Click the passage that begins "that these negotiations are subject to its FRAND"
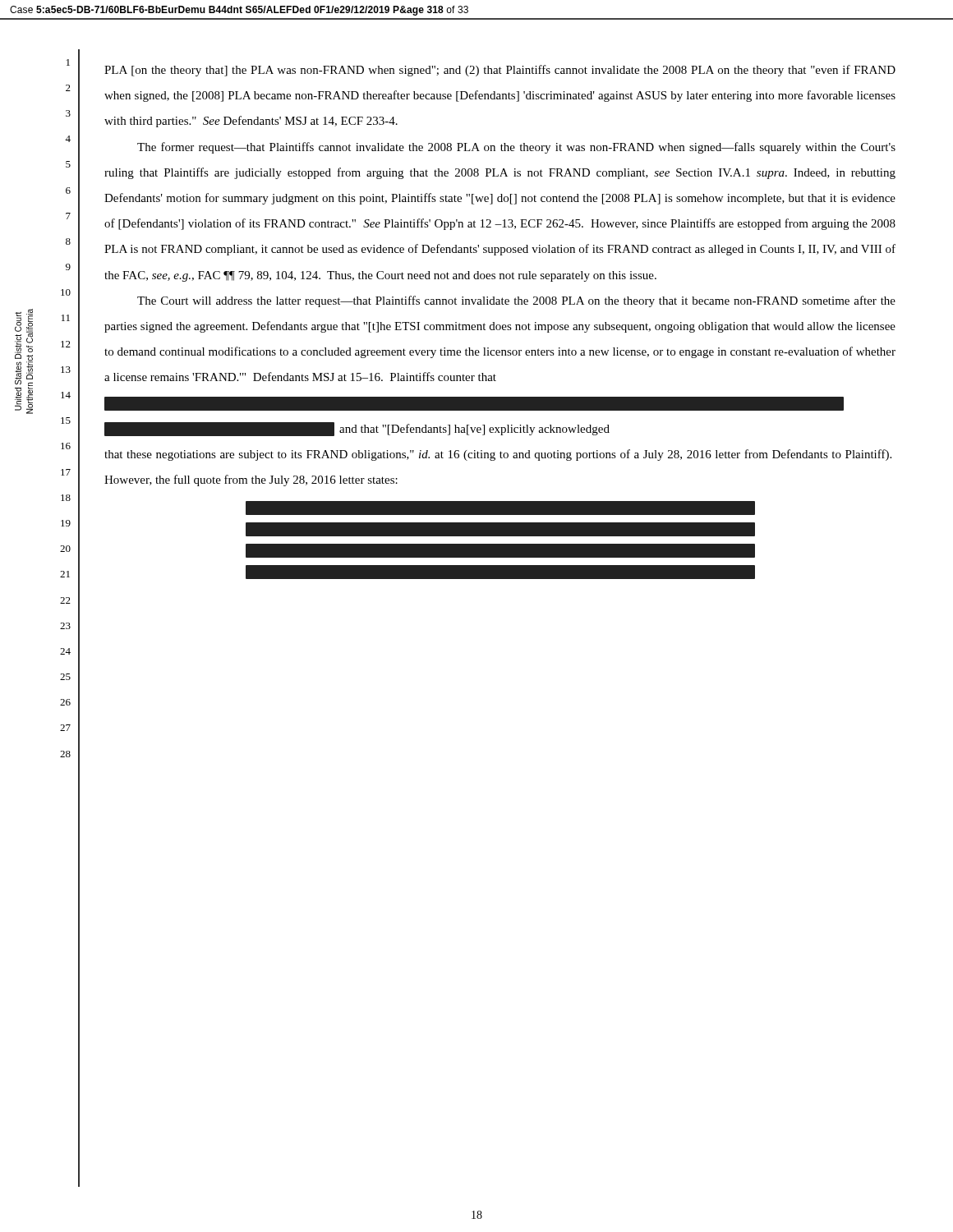Image resolution: width=953 pixels, height=1232 pixels. click(x=500, y=467)
